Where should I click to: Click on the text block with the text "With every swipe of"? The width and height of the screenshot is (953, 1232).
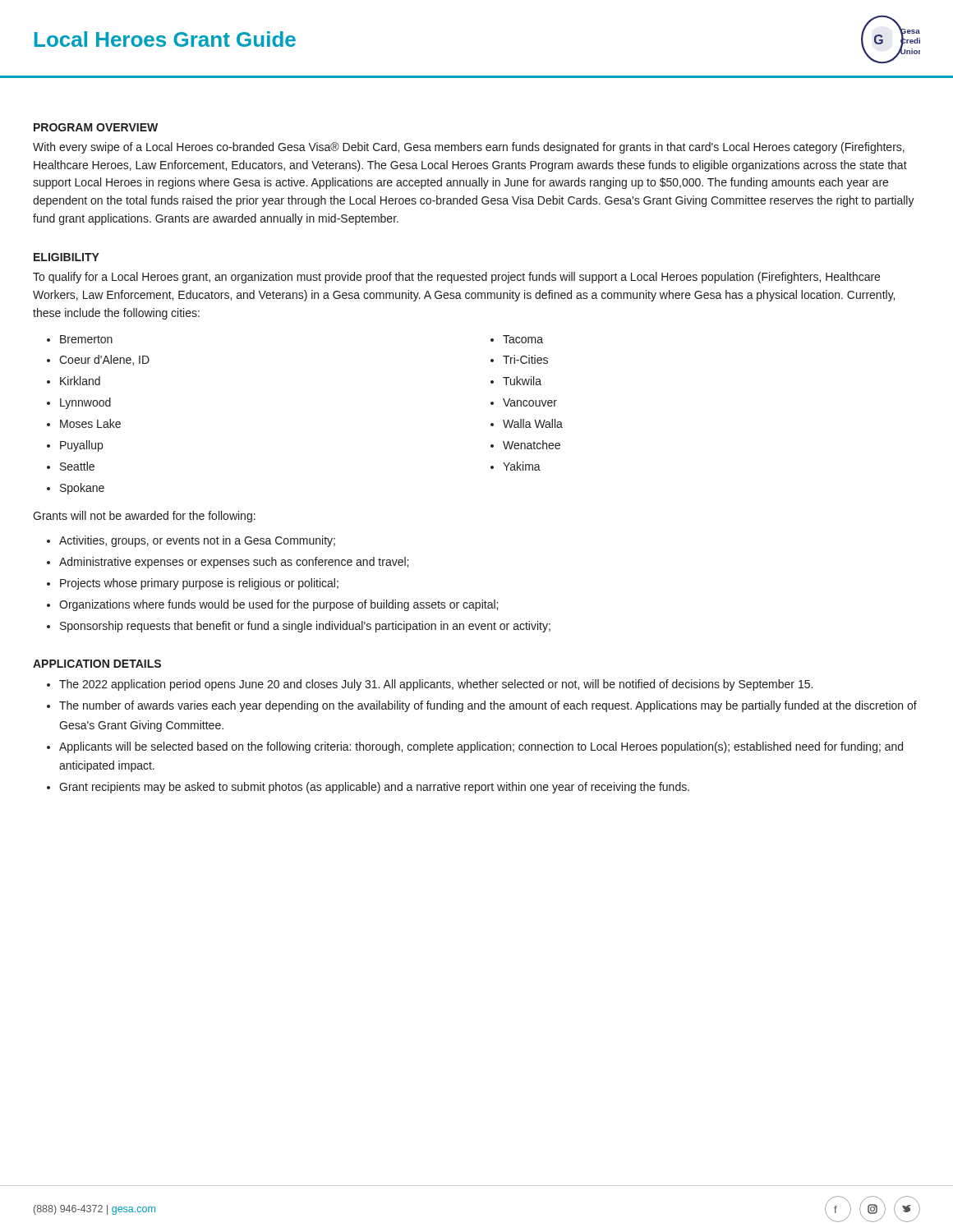click(x=473, y=183)
